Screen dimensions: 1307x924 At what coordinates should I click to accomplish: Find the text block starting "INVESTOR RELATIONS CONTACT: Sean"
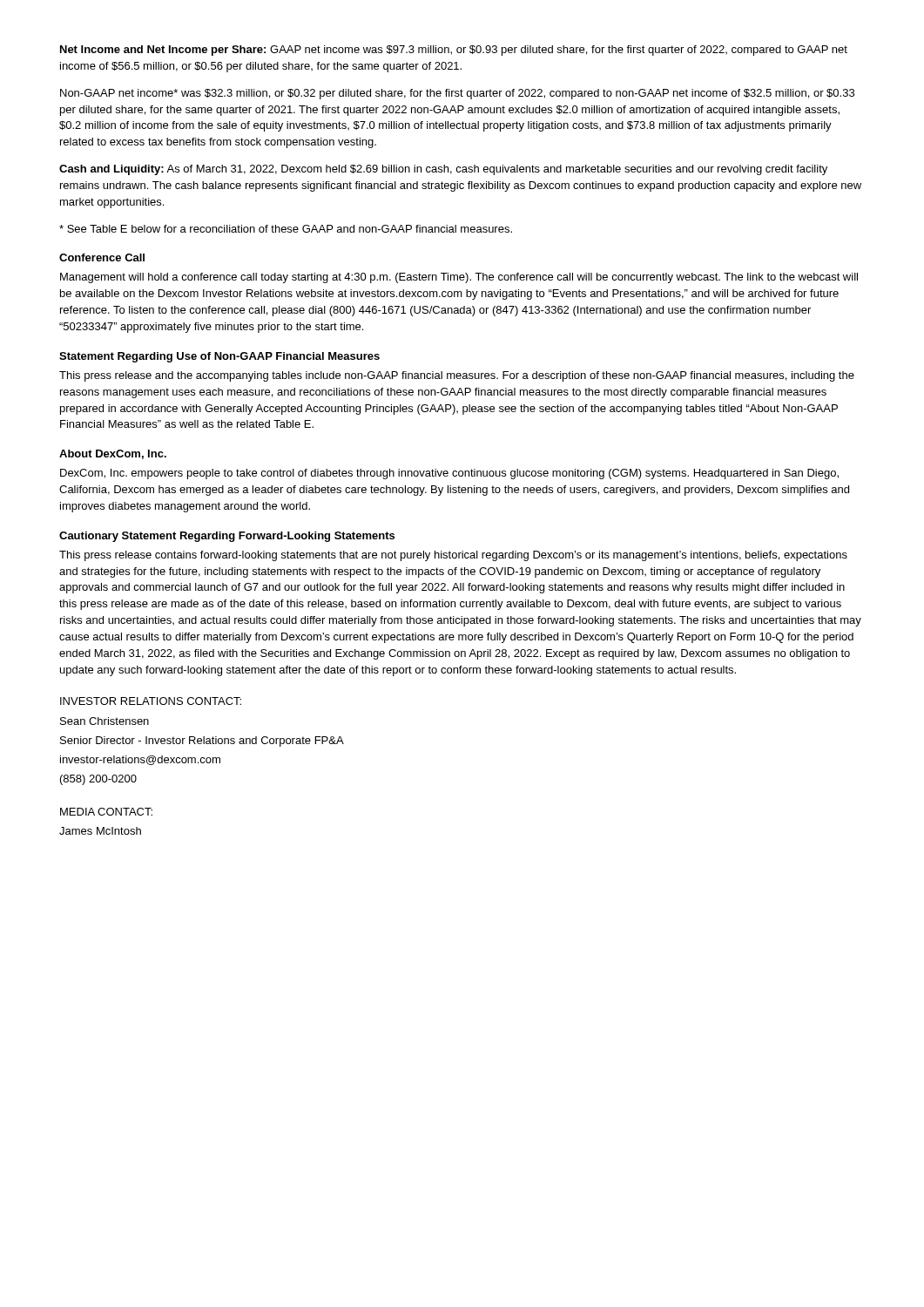201,740
